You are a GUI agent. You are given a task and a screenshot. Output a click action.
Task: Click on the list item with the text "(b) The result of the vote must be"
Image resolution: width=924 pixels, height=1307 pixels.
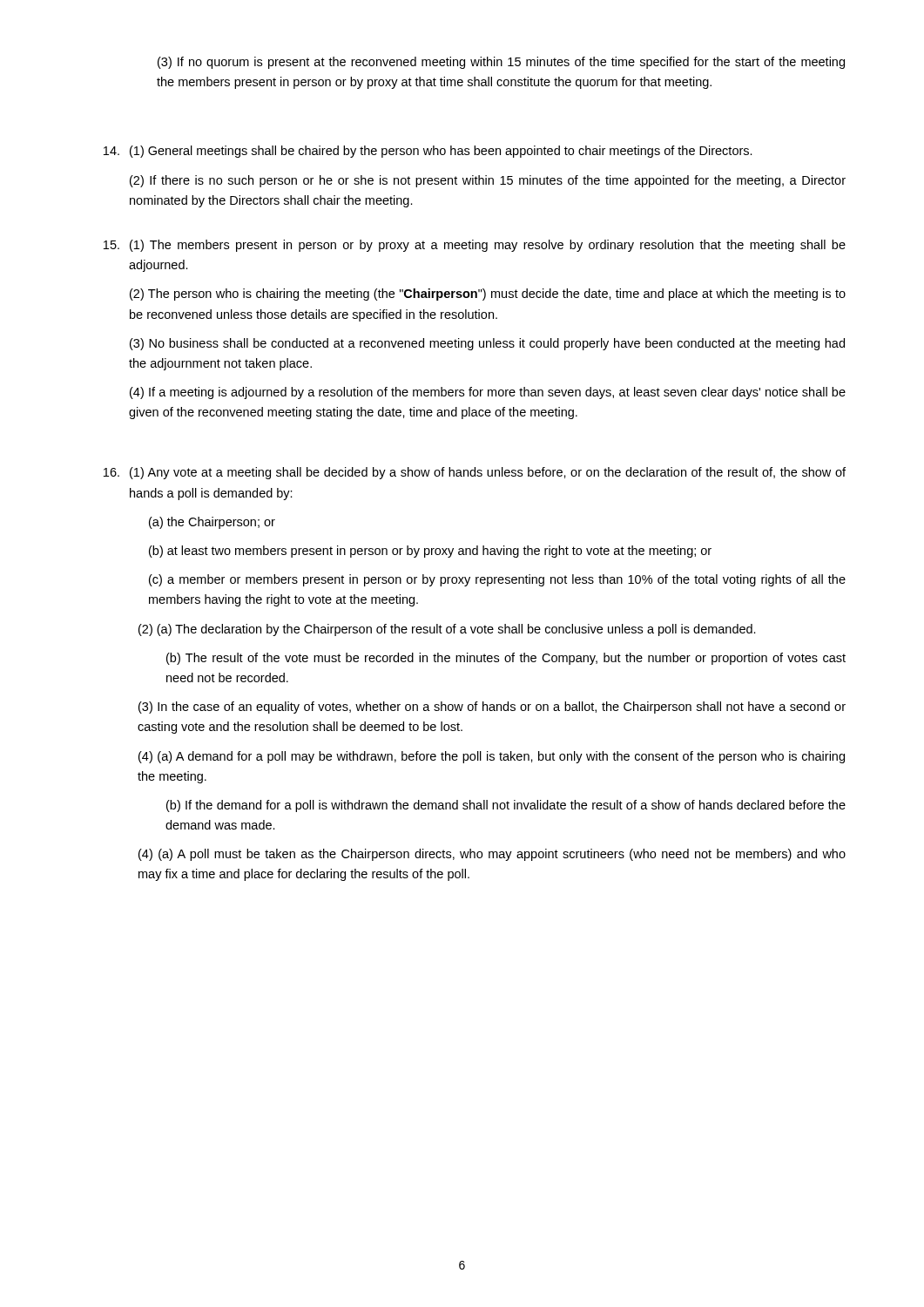506,668
